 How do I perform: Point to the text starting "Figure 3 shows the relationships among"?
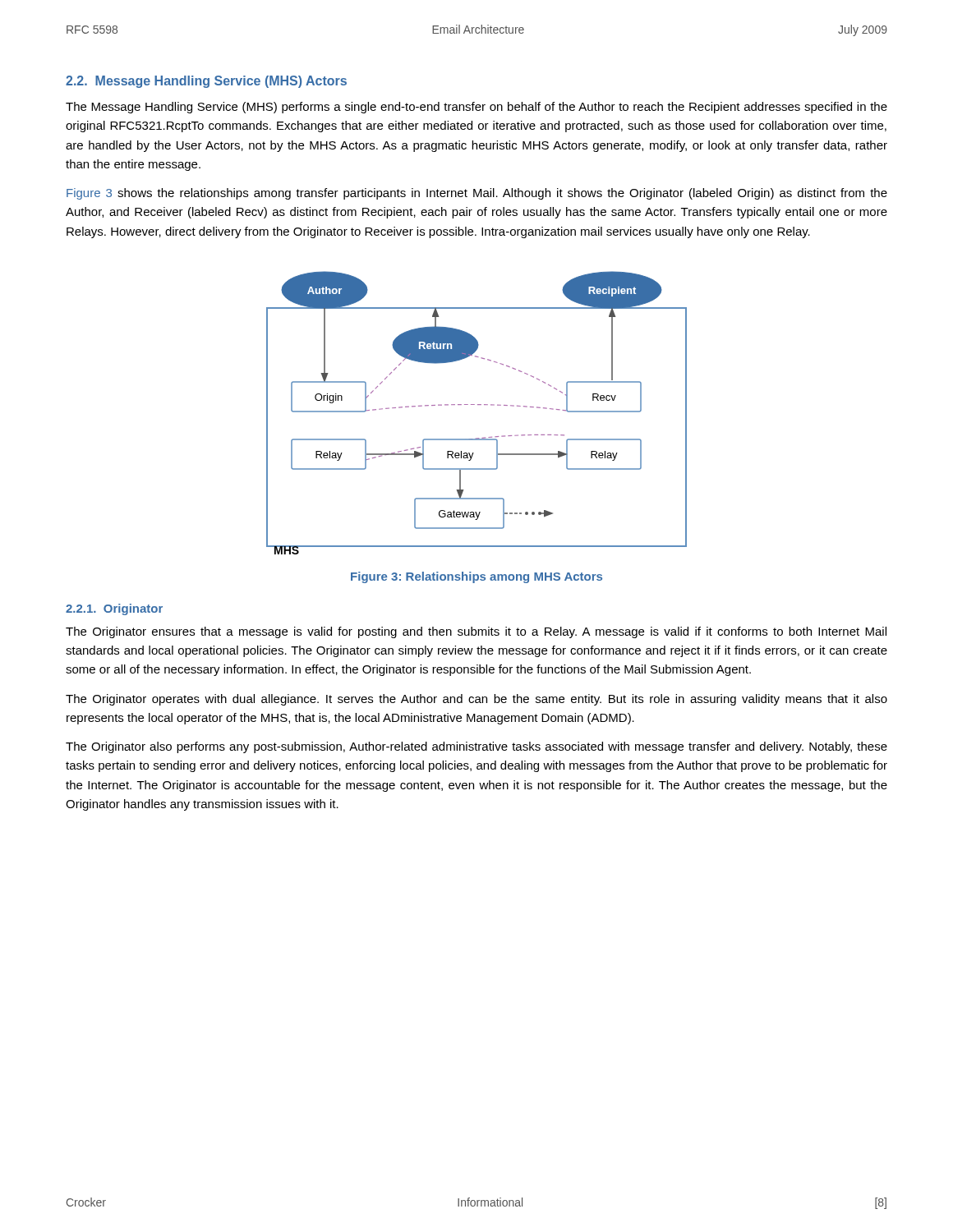point(476,212)
